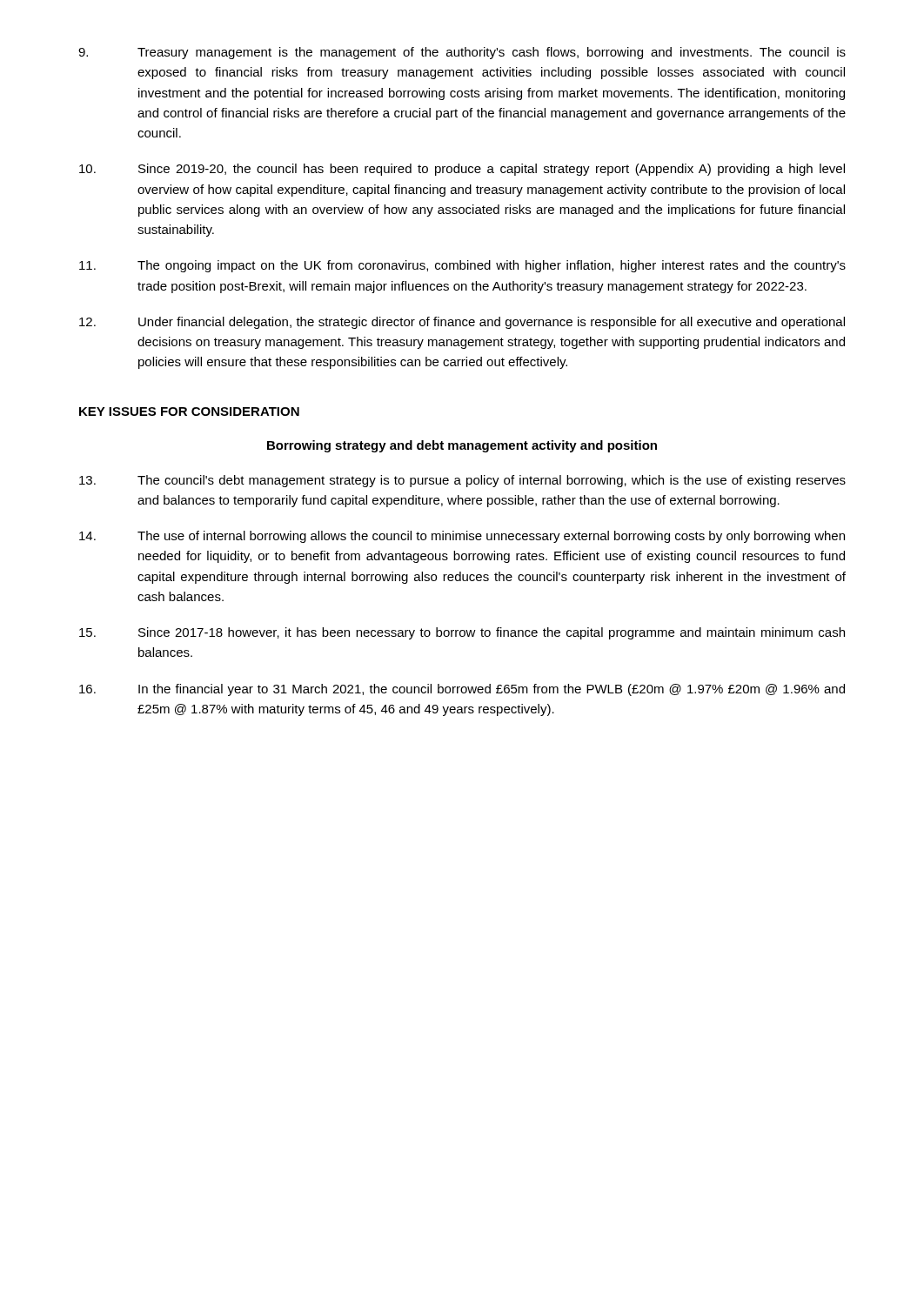Click on the block starting "9. Treasury management is the management of"
Screen dimensions: 1305x924
pyautogui.click(x=462, y=92)
